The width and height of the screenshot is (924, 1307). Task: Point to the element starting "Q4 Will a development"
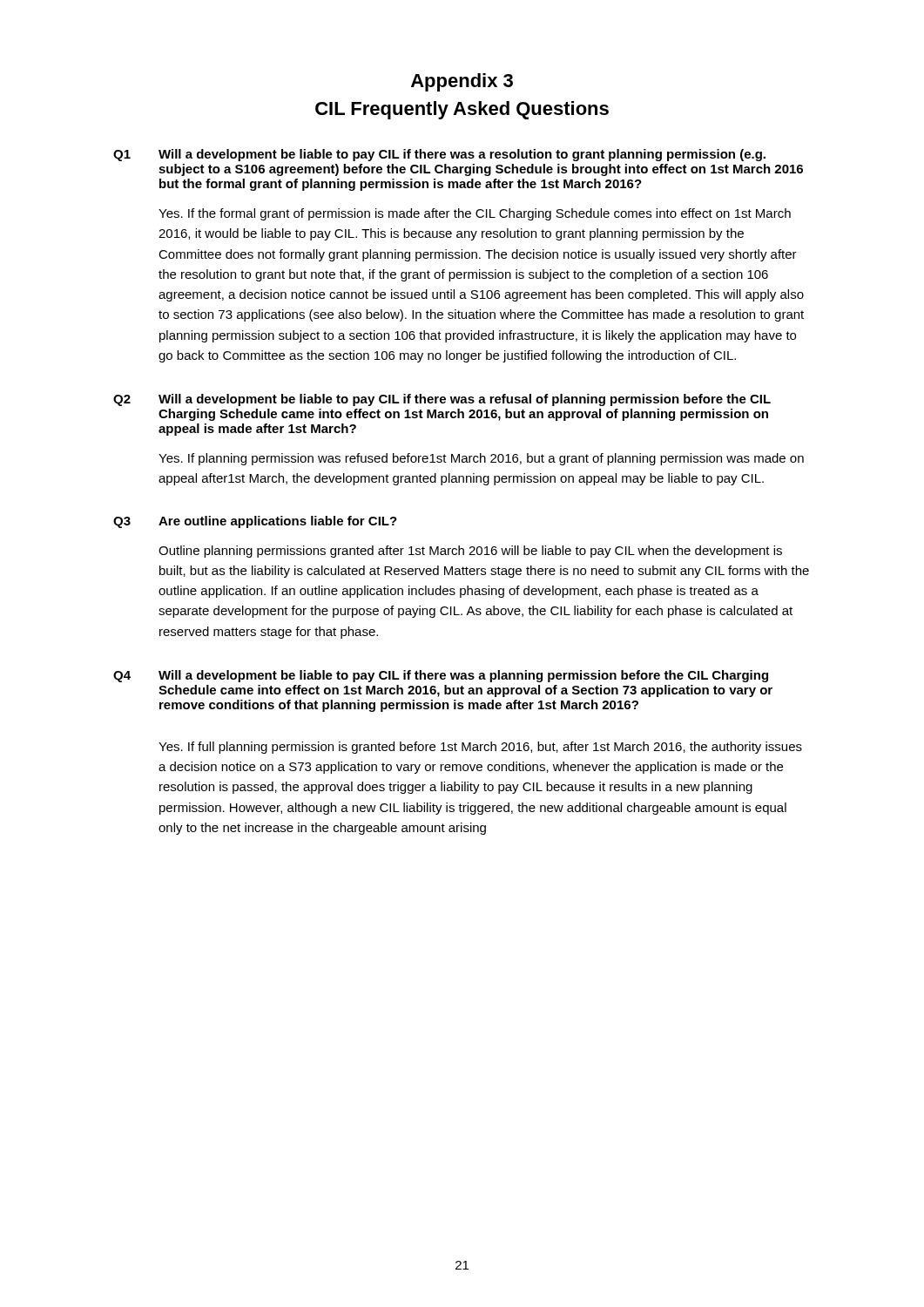[x=462, y=689]
